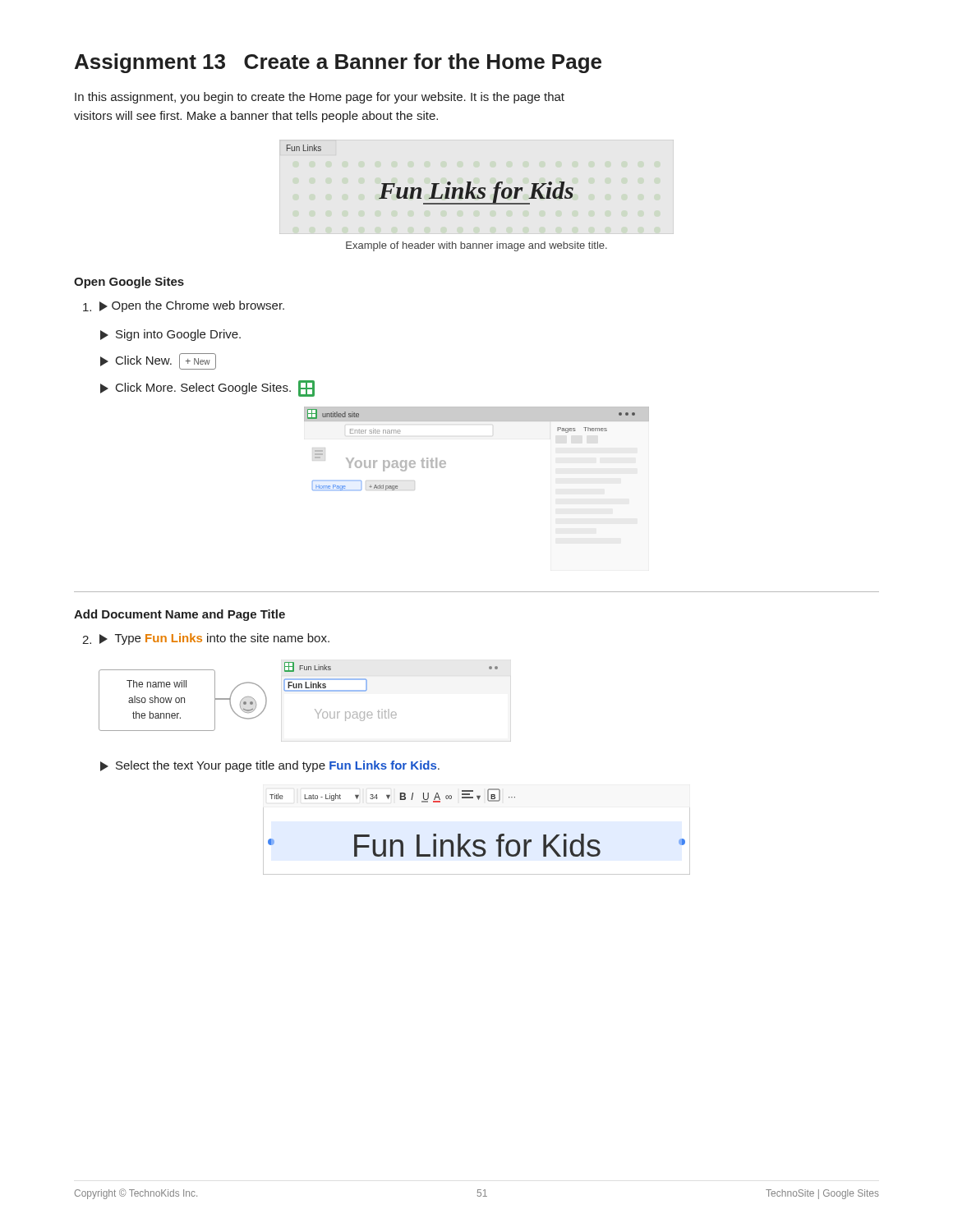Screen dimensions: 1232x953
Task: Click on the list item that says "Open the Chrome web browser."
Action: click(184, 307)
